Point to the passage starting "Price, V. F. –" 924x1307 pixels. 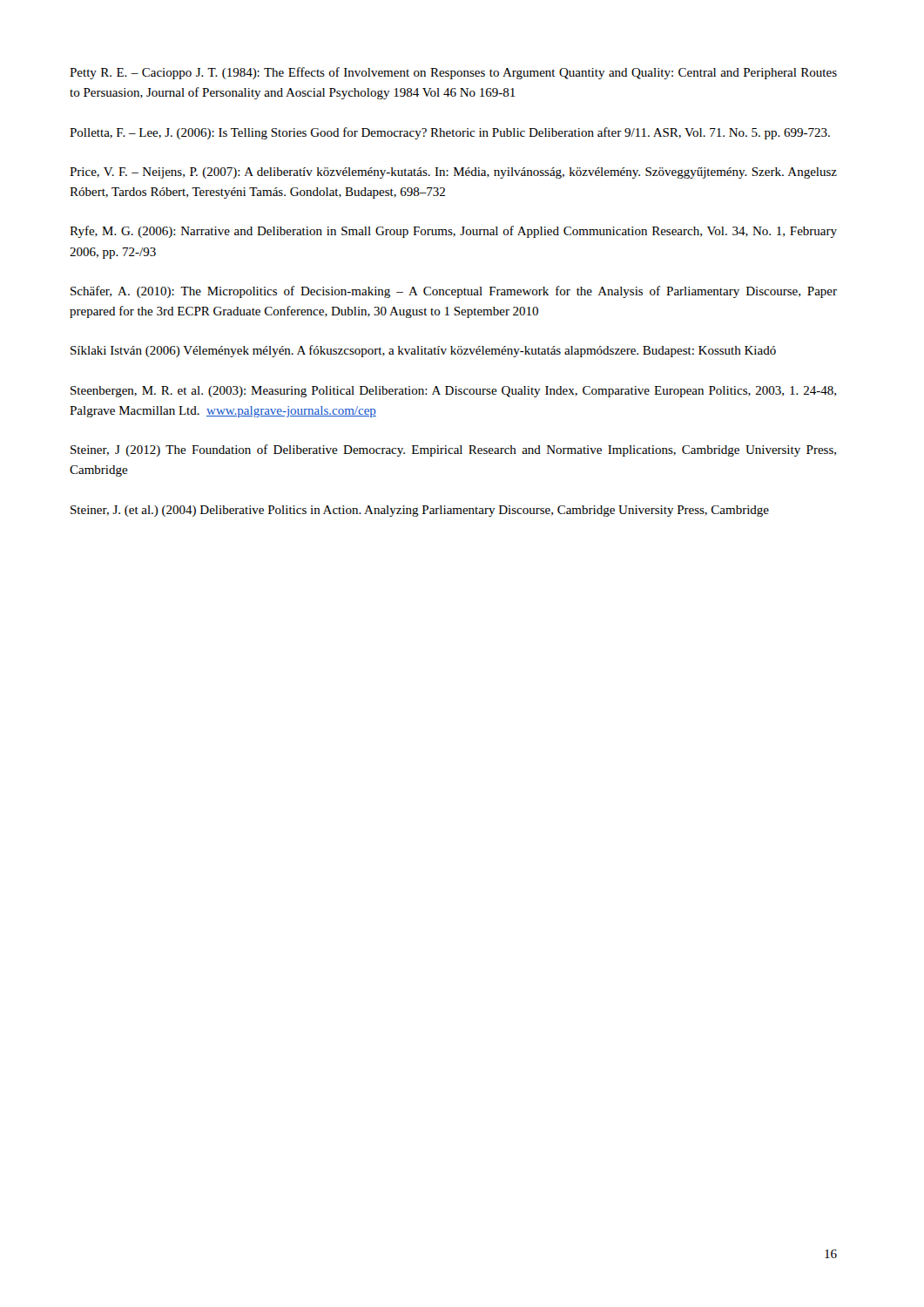[453, 182]
